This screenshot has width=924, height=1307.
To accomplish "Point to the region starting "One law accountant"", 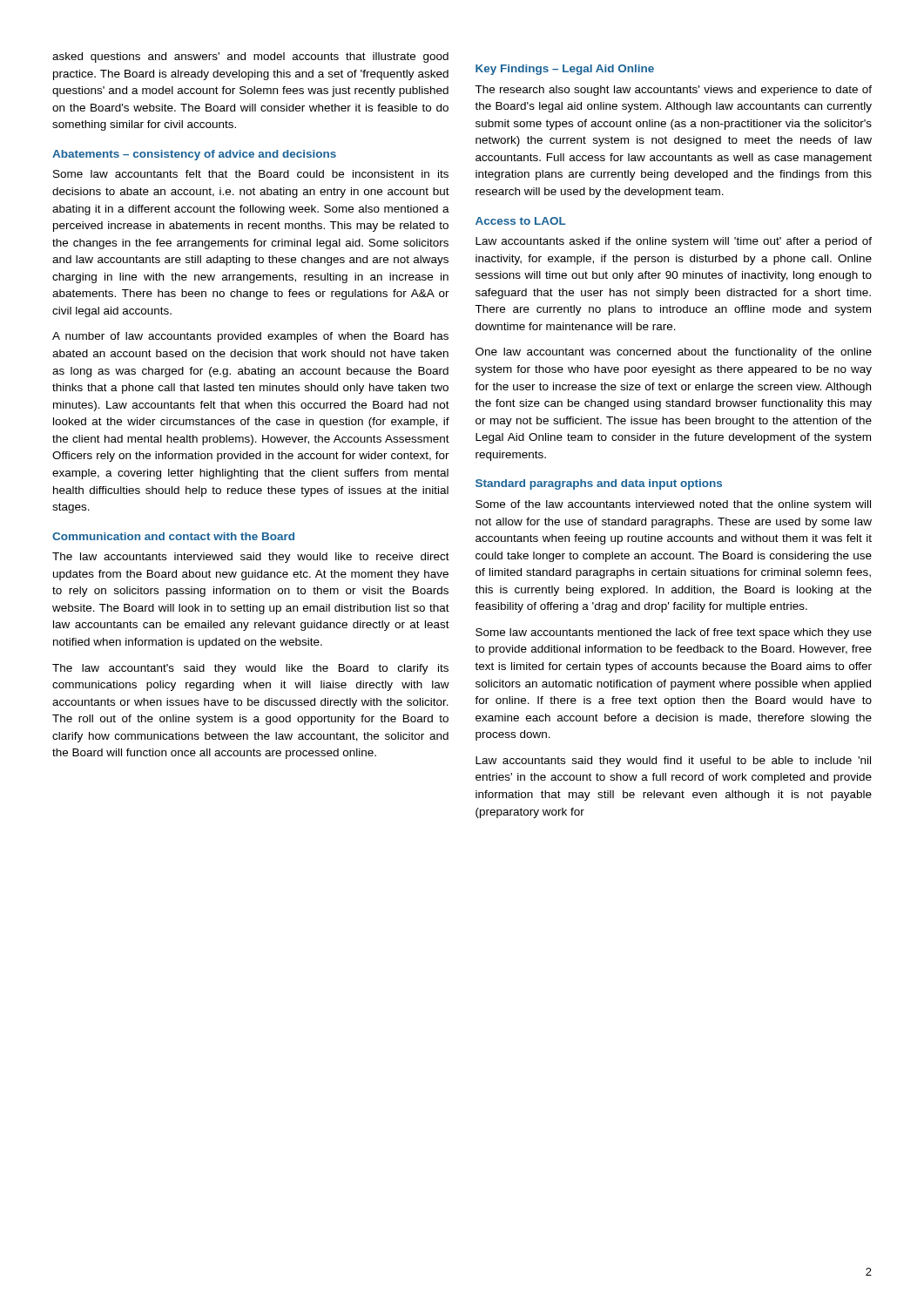I will pos(673,403).
